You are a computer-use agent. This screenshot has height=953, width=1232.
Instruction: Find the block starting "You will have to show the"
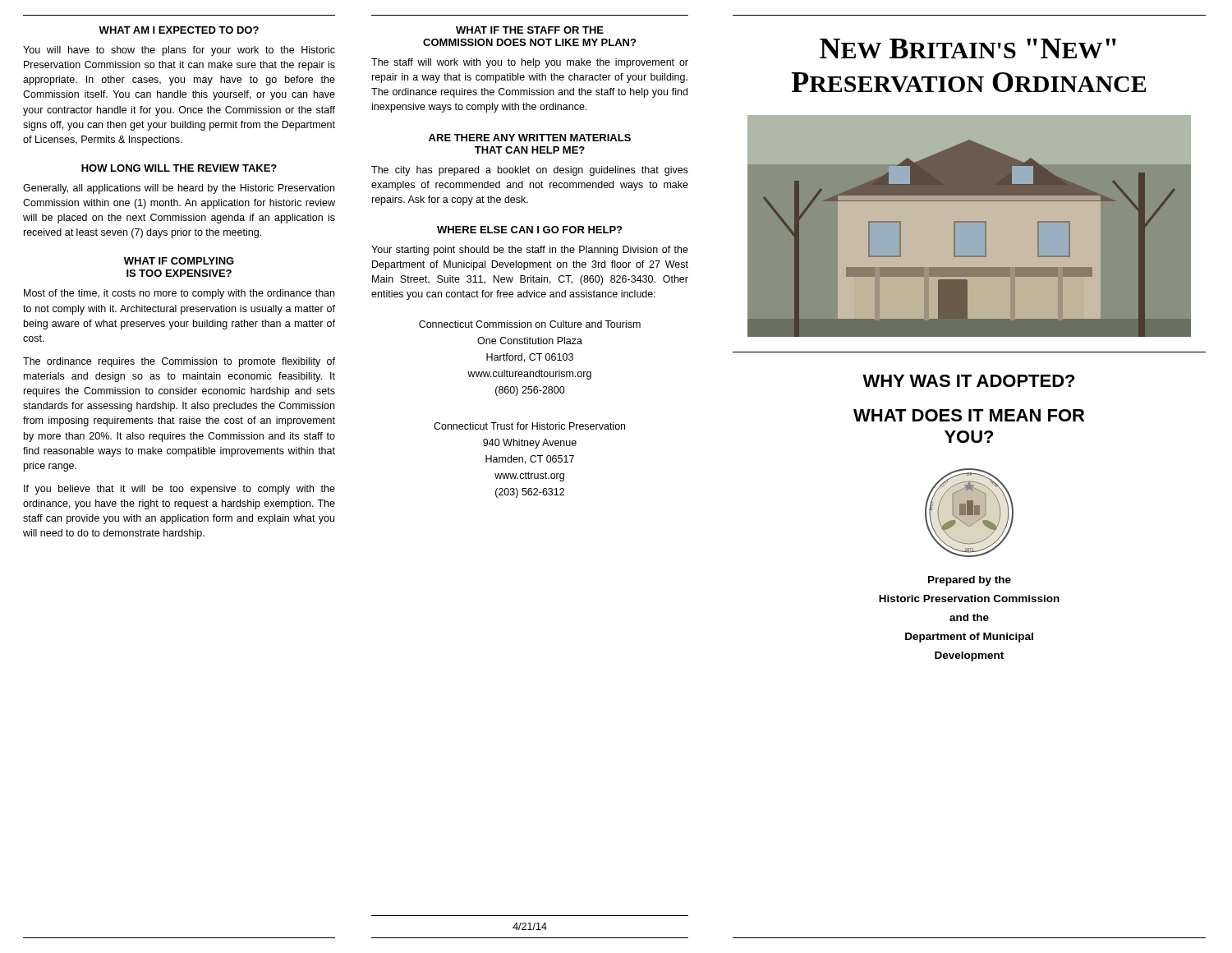coord(179,95)
